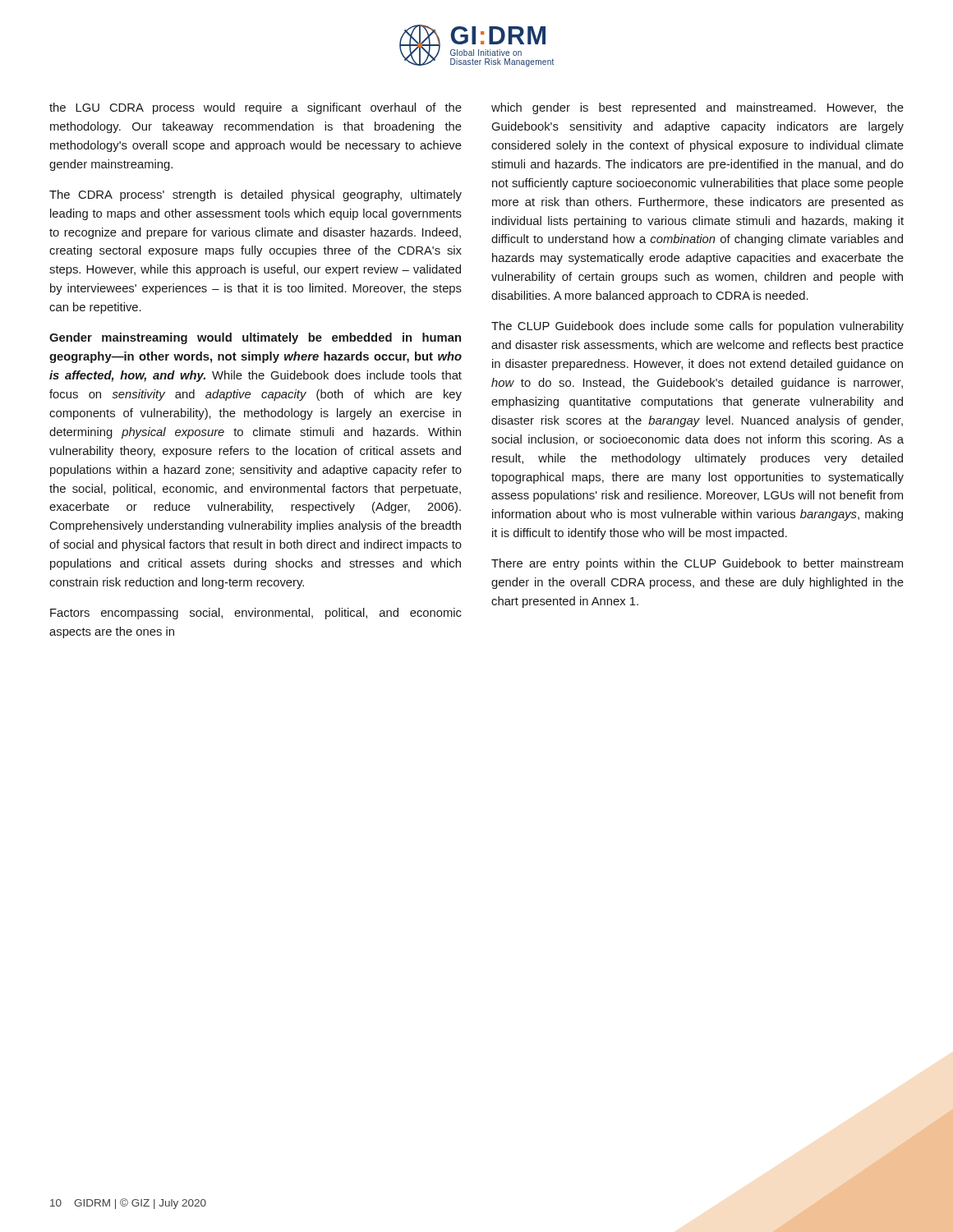Point to the block beginning "which gender is best represented and"

698,202
